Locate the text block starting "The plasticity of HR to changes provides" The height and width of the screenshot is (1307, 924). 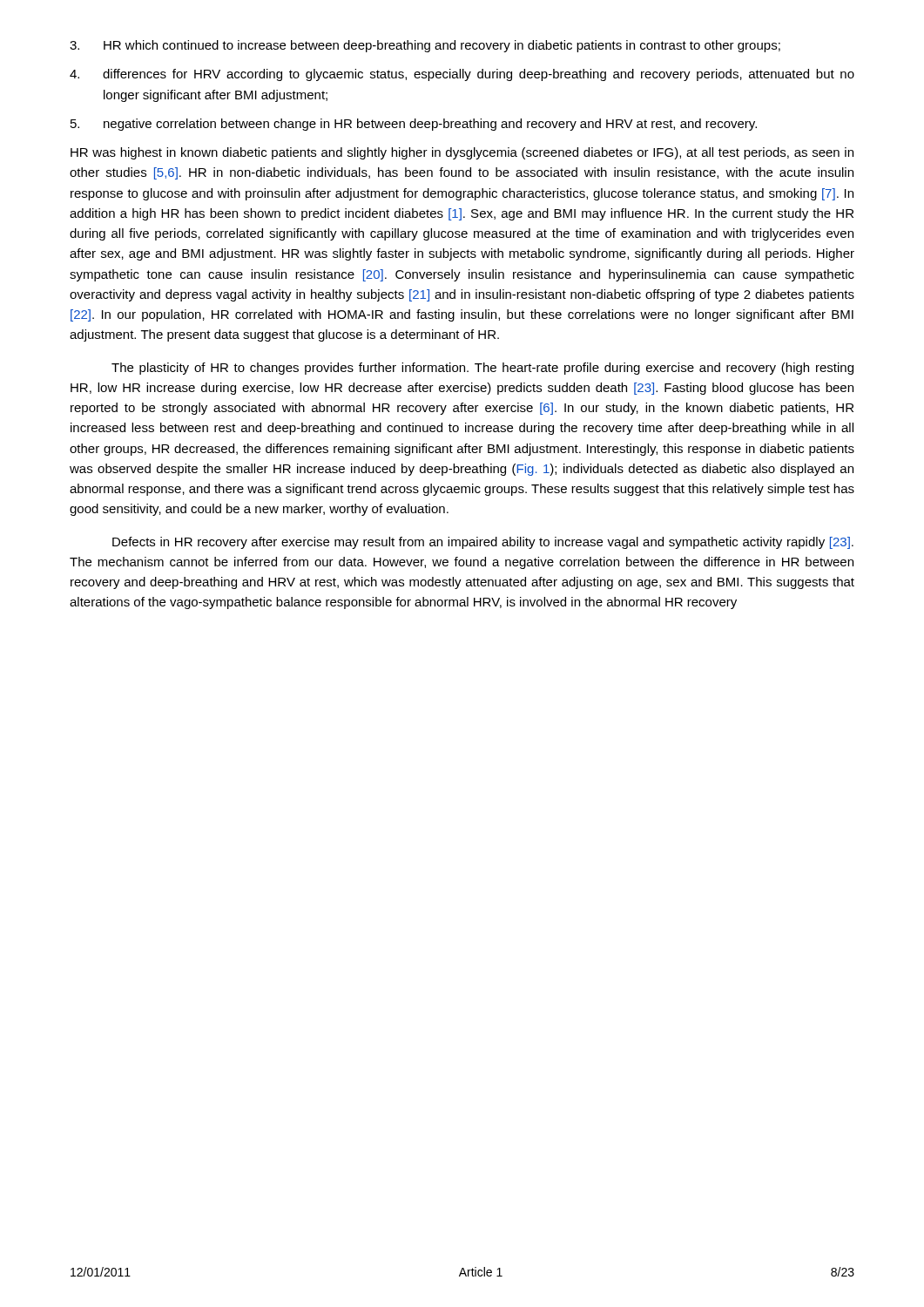click(x=462, y=438)
